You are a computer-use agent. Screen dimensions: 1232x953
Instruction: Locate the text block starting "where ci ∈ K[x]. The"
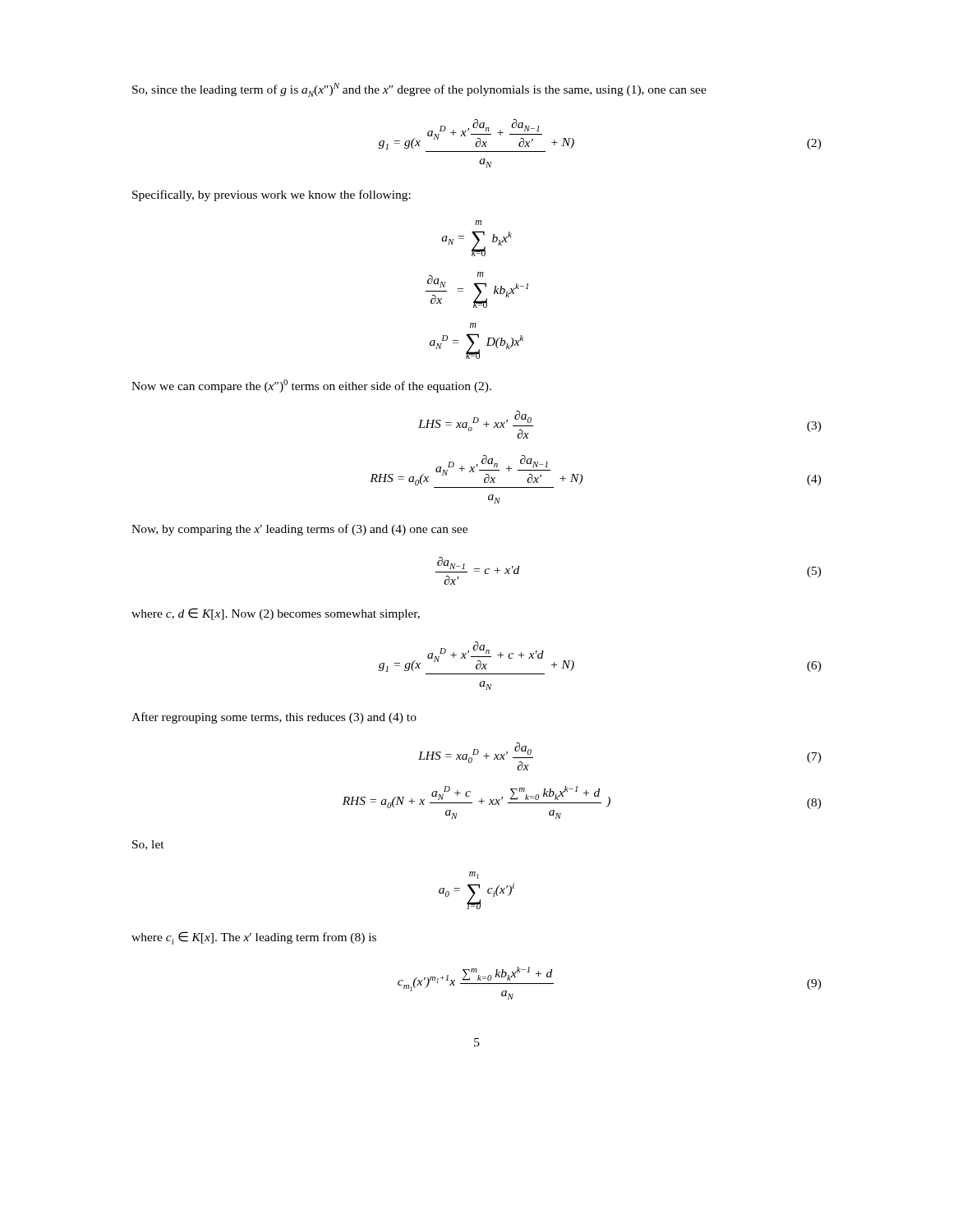point(254,938)
